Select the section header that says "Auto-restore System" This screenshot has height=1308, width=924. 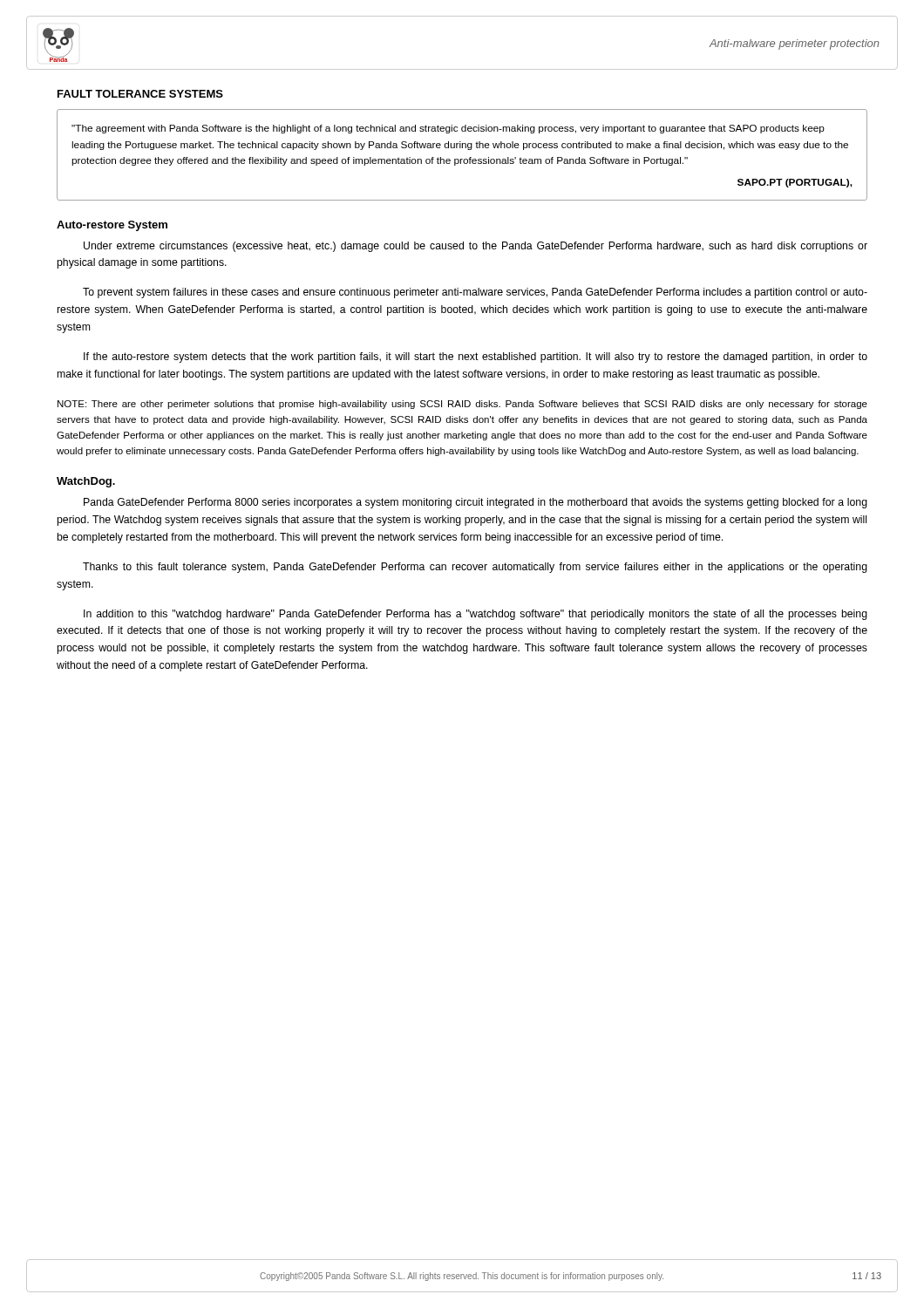pos(112,224)
